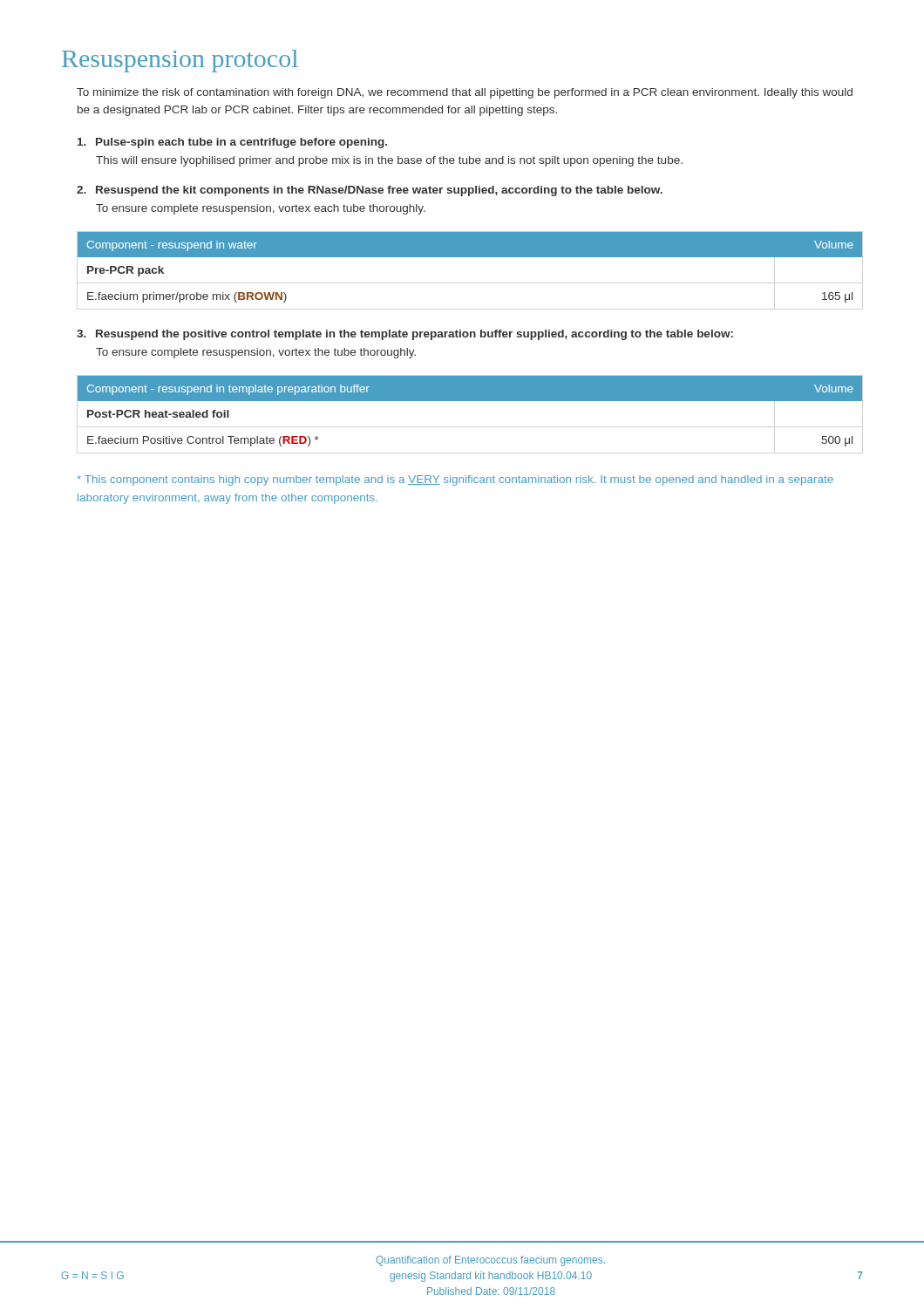924x1308 pixels.
Task: Click on the list item that reads "2. Resuspend the kit components in the RNase/DNase"
Action: (x=470, y=200)
